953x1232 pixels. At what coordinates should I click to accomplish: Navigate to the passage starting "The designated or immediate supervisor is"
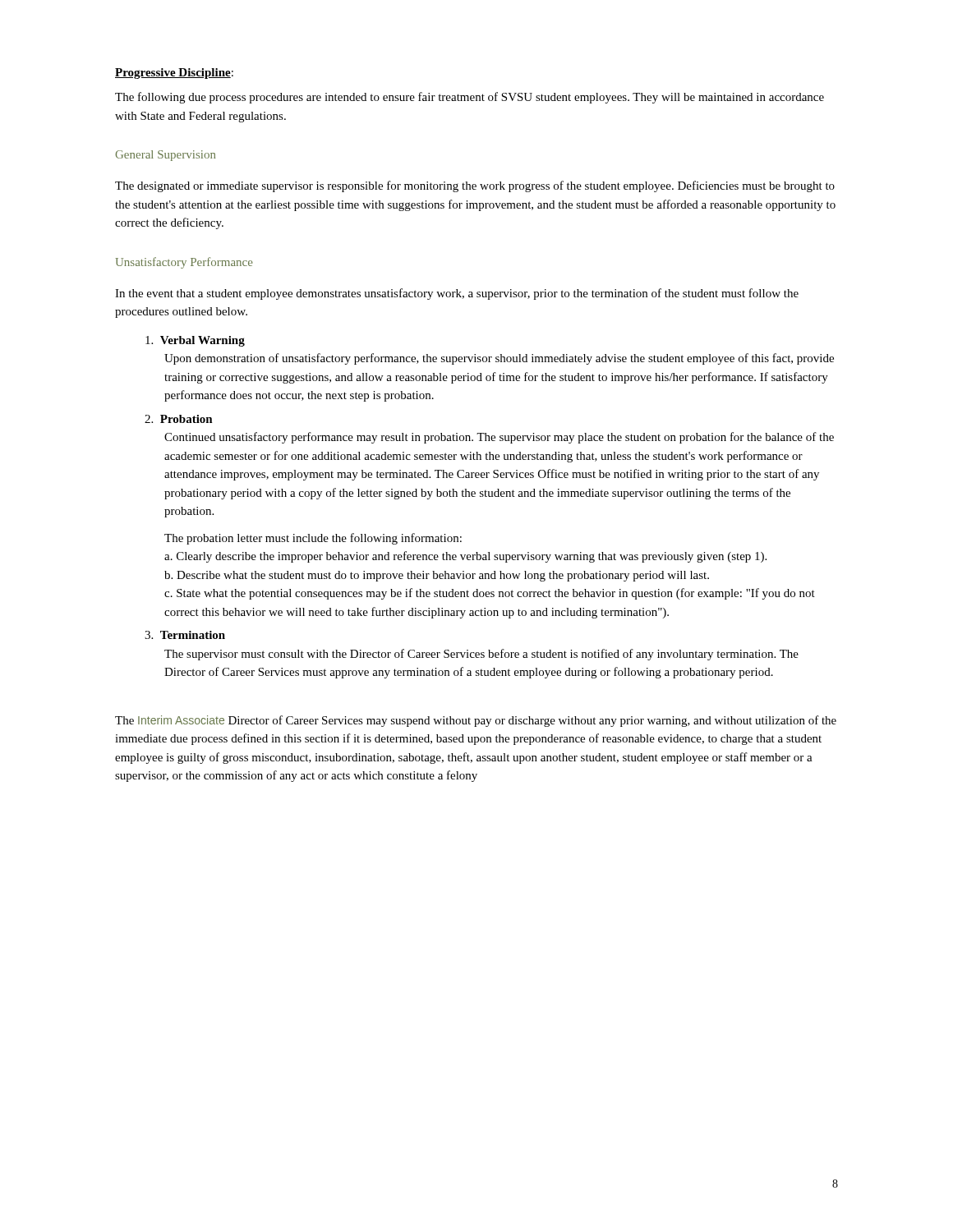coord(475,204)
